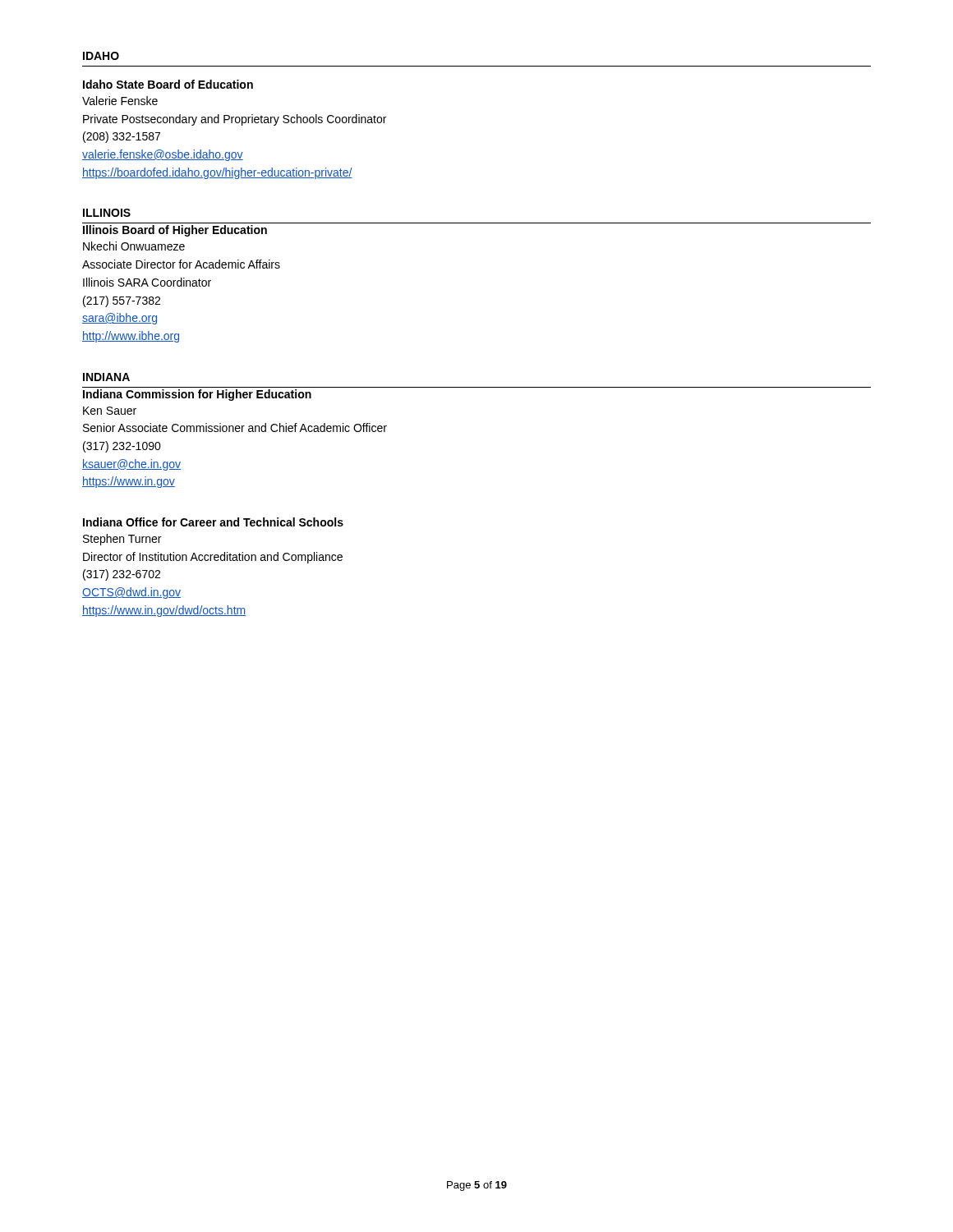Locate the text block that says "Idaho State Board of"

point(168,84)
